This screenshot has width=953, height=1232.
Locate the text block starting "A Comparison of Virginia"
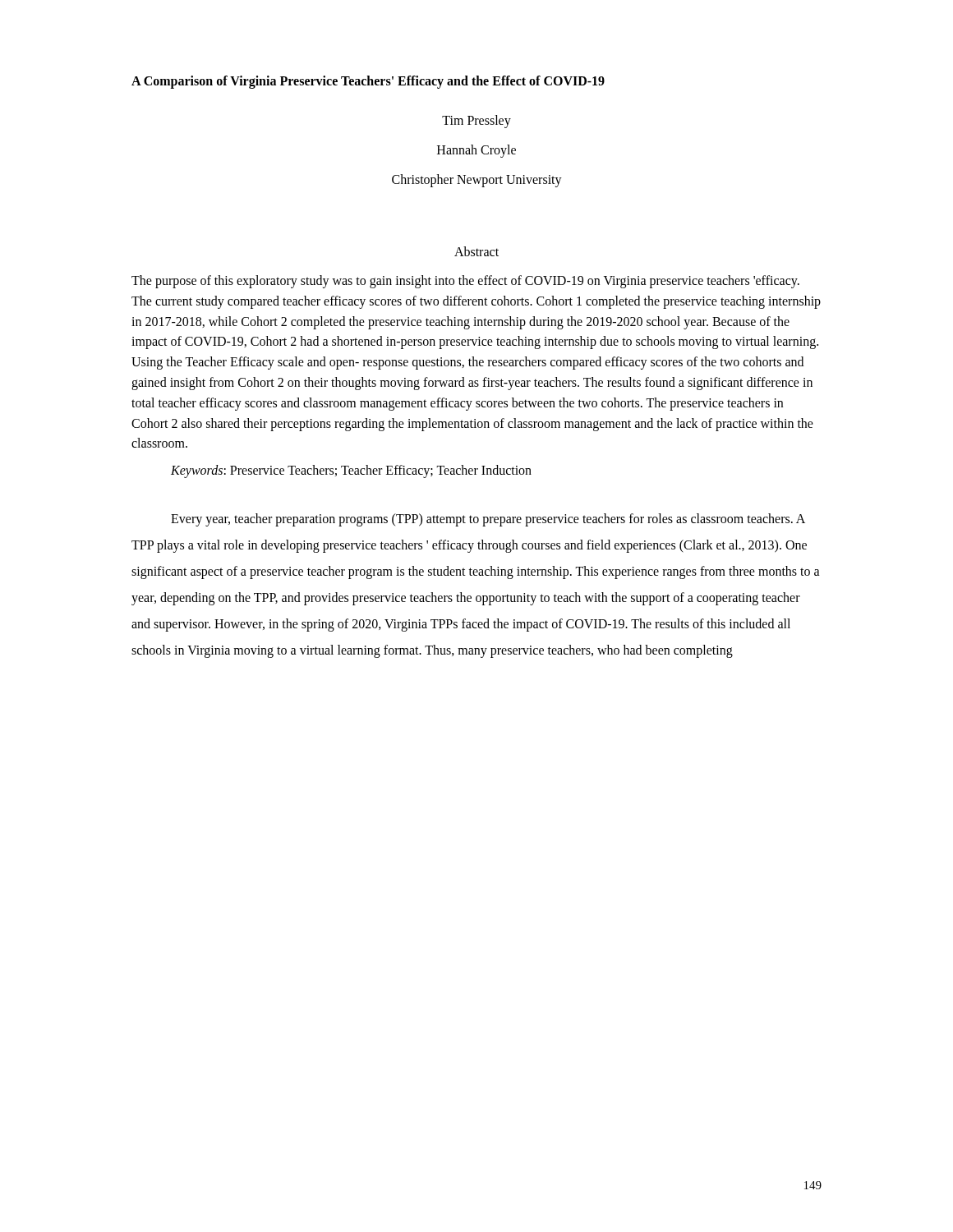pos(368,81)
